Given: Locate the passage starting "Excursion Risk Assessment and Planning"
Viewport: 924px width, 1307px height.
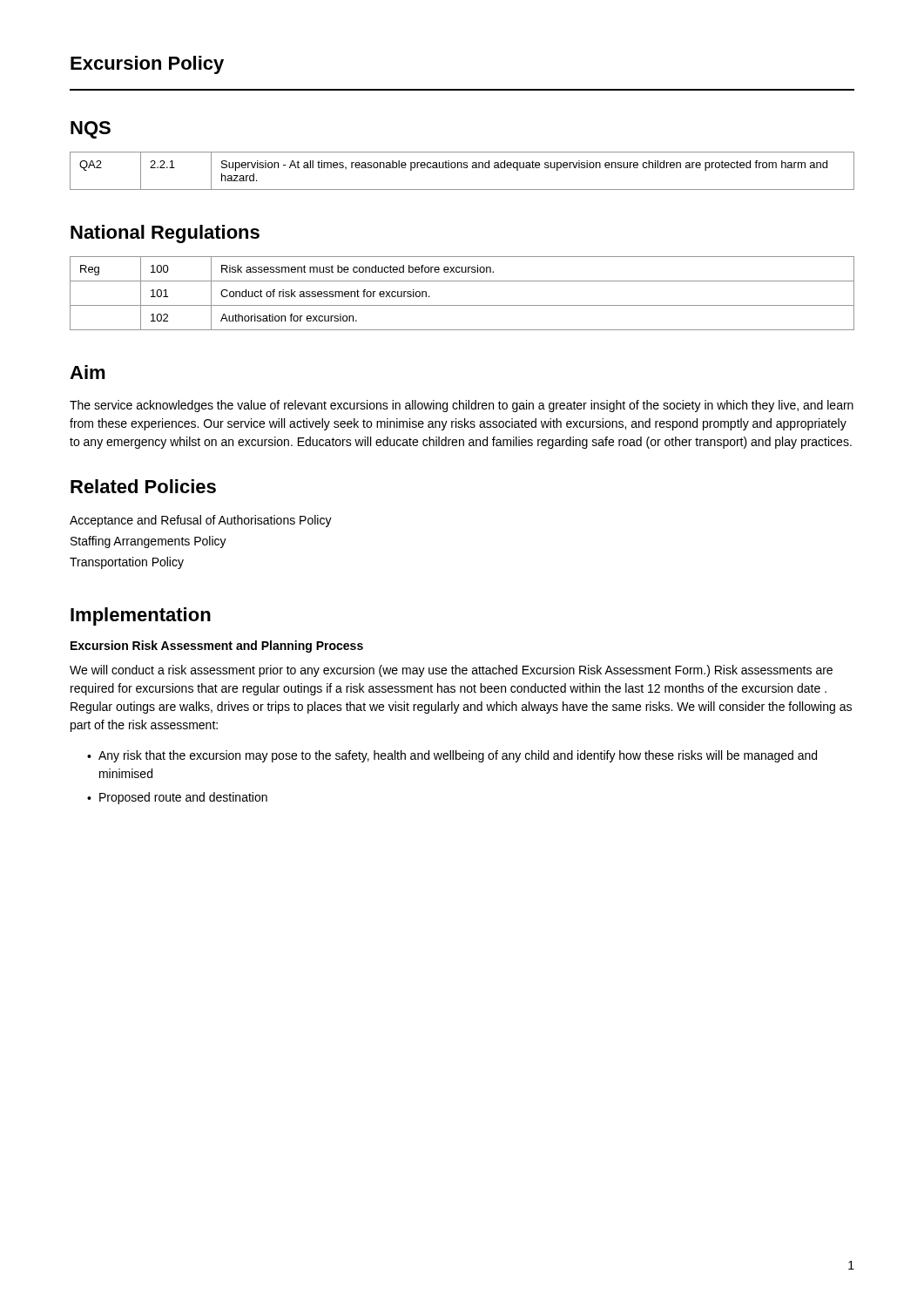Looking at the screenshot, I should point(217,647).
